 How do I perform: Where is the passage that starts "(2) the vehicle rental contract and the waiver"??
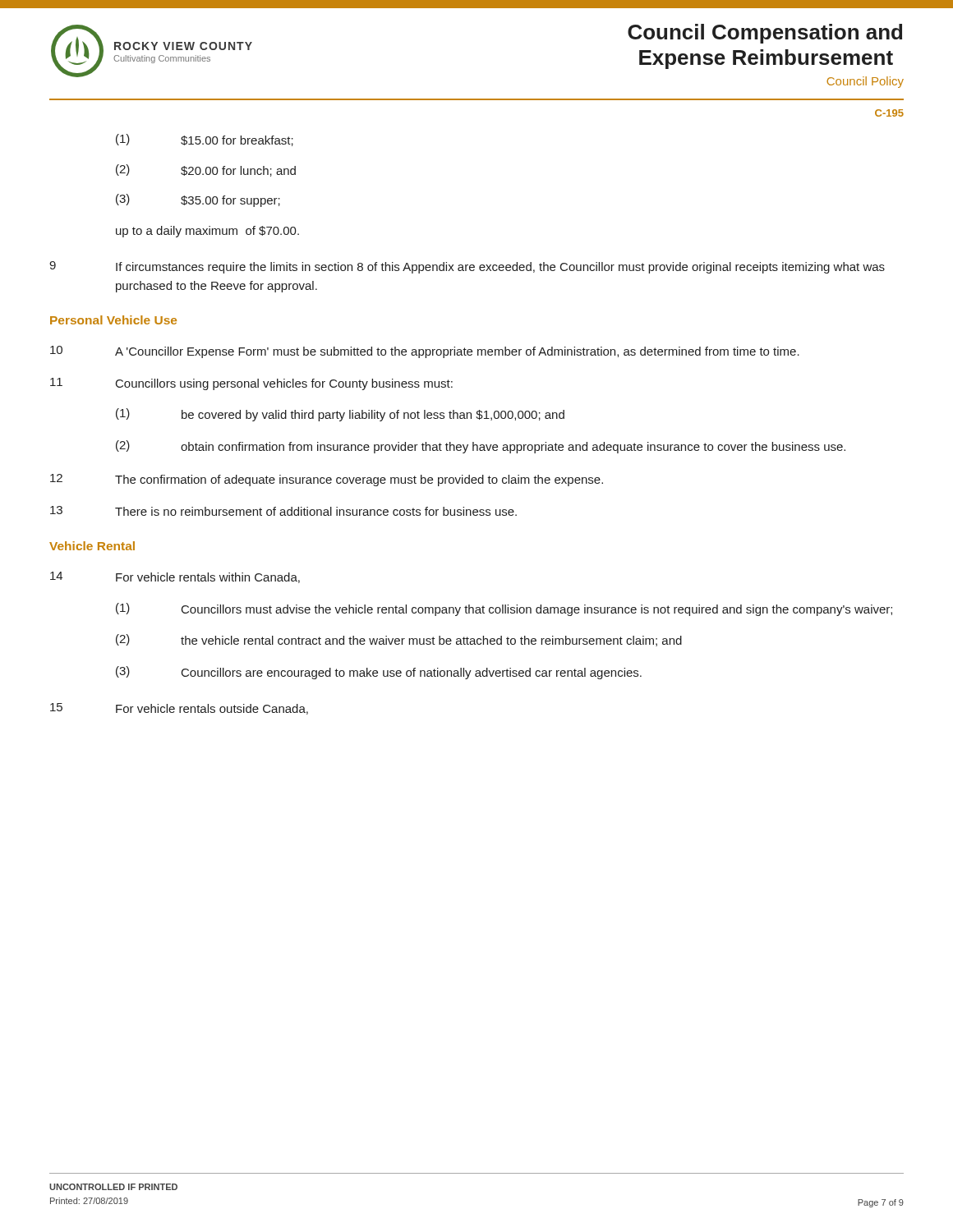pos(509,641)
